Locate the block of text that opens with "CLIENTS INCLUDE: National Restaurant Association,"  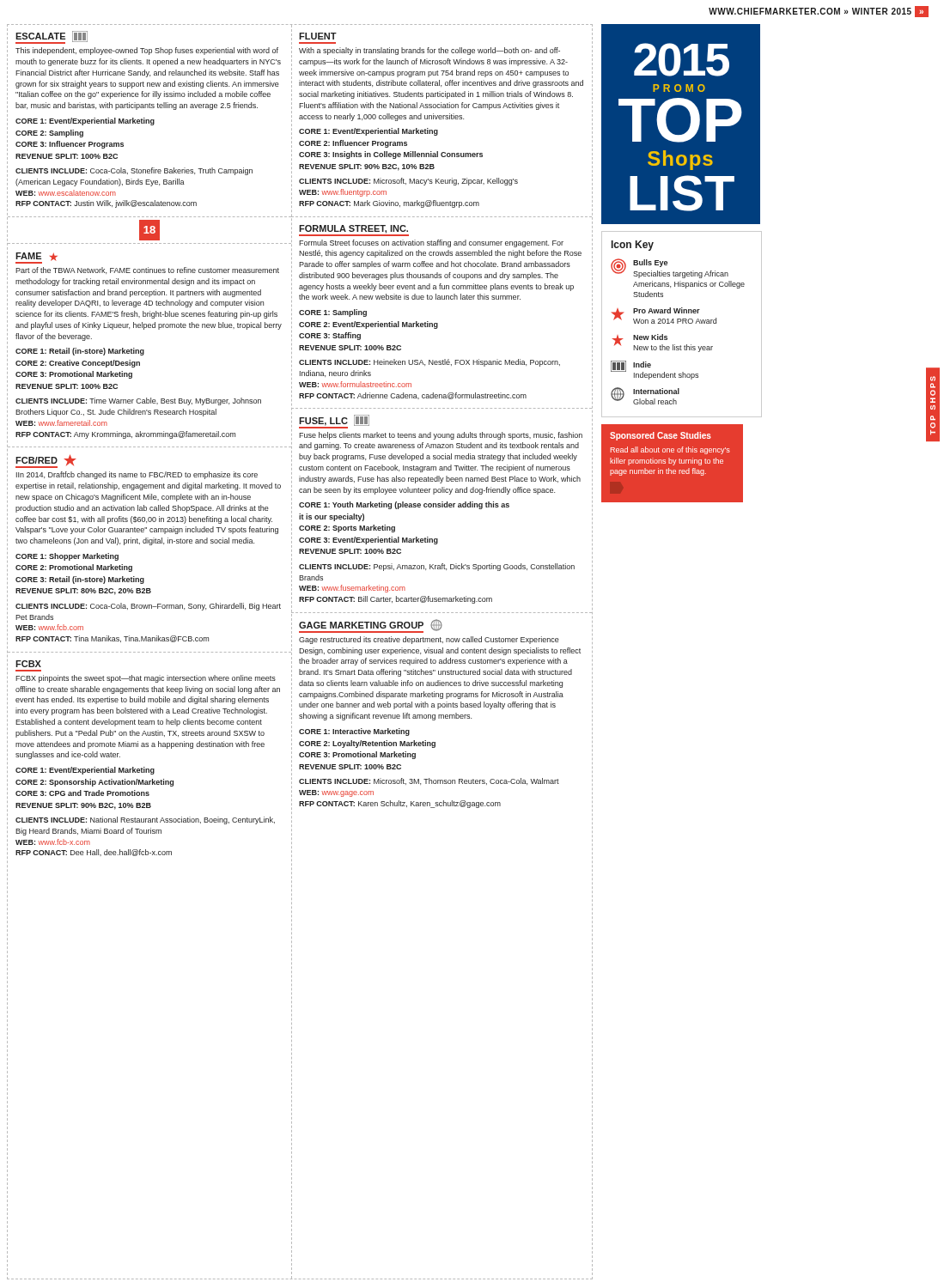point(145,837)
